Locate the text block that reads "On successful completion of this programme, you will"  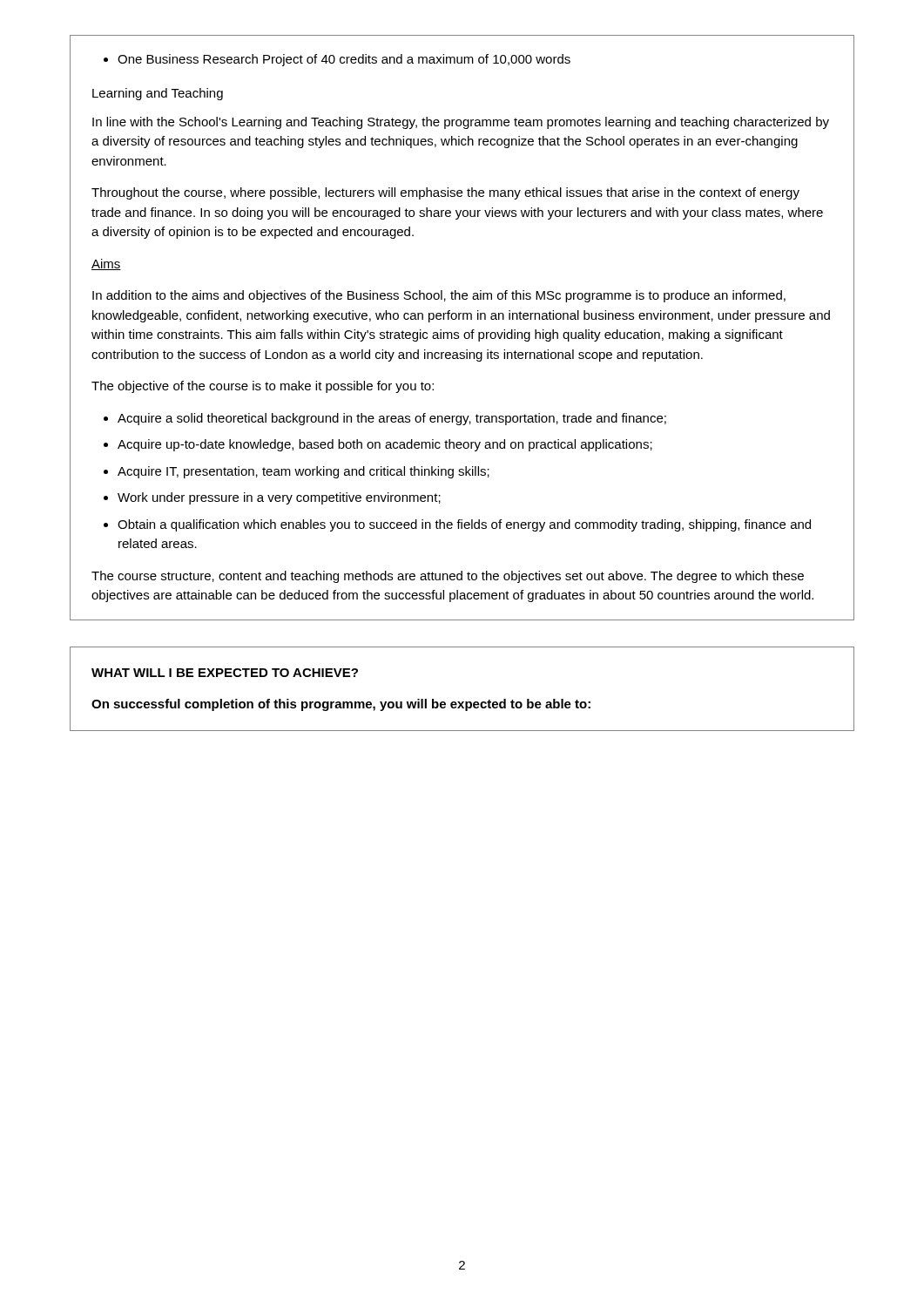click(x=462, y=704)
